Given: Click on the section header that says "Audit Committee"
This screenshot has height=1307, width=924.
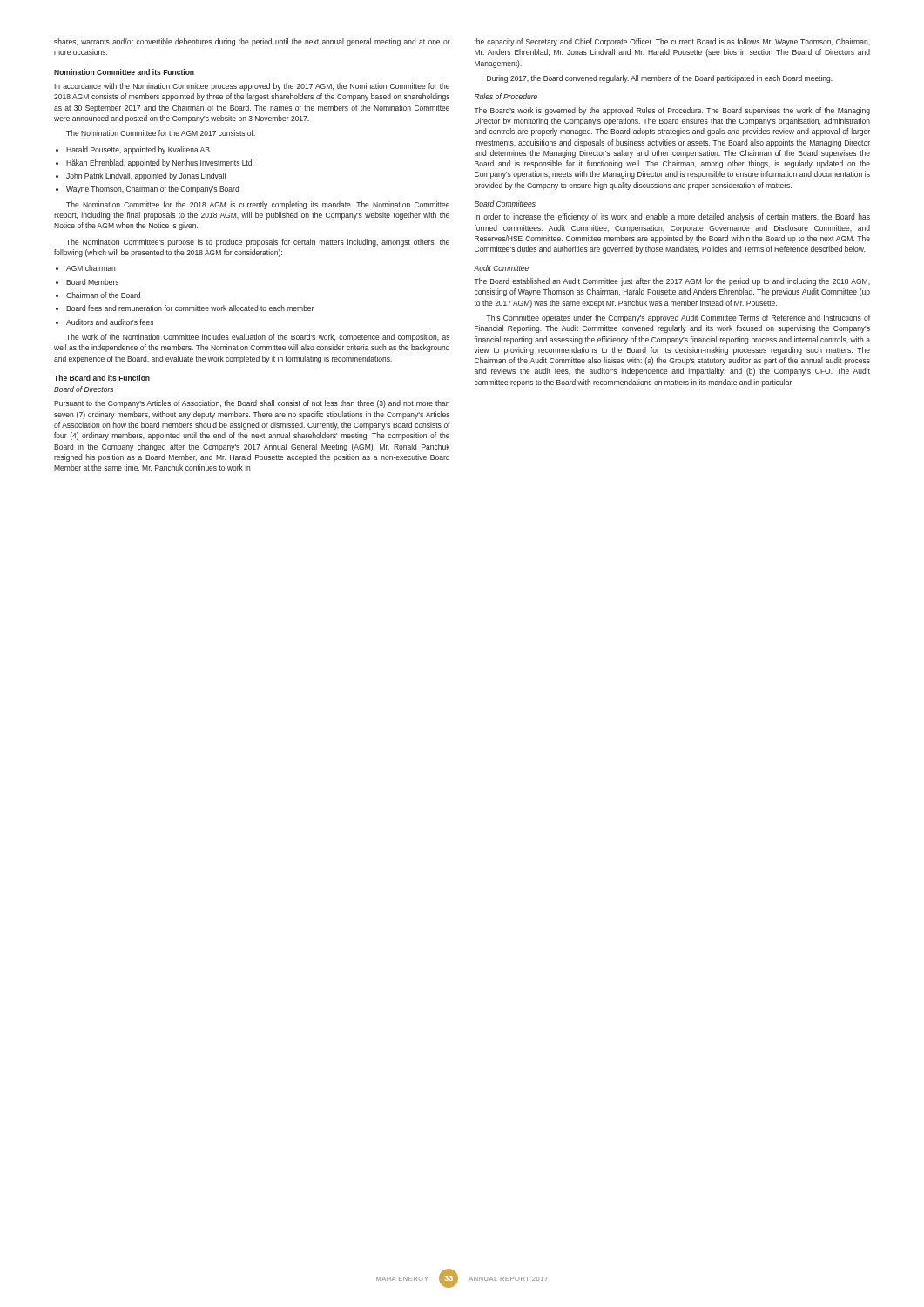Looking at the screenshot, I should pyautogui.click(x=672, y=268).
